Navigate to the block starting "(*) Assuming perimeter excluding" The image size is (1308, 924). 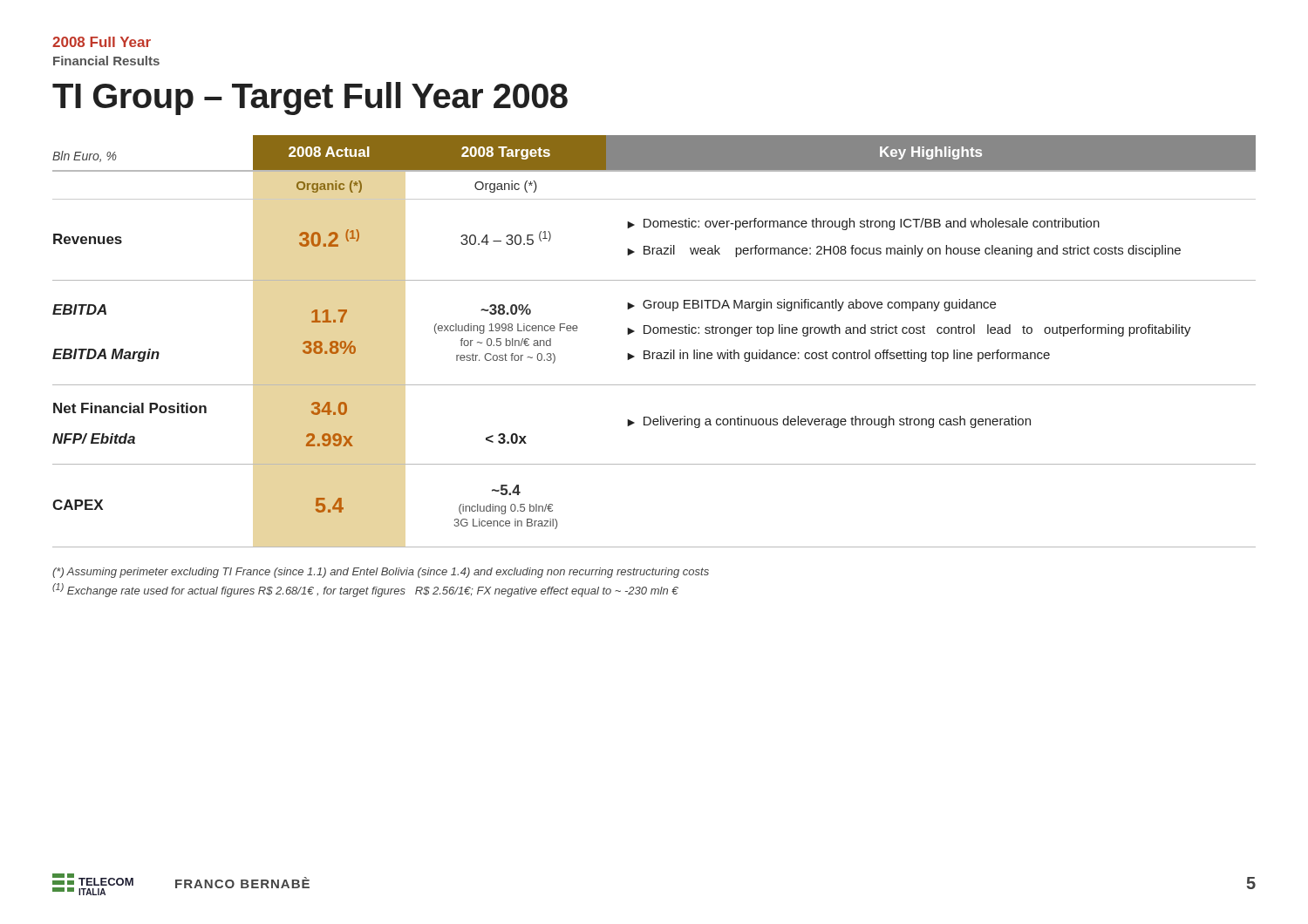coord(654,581)
